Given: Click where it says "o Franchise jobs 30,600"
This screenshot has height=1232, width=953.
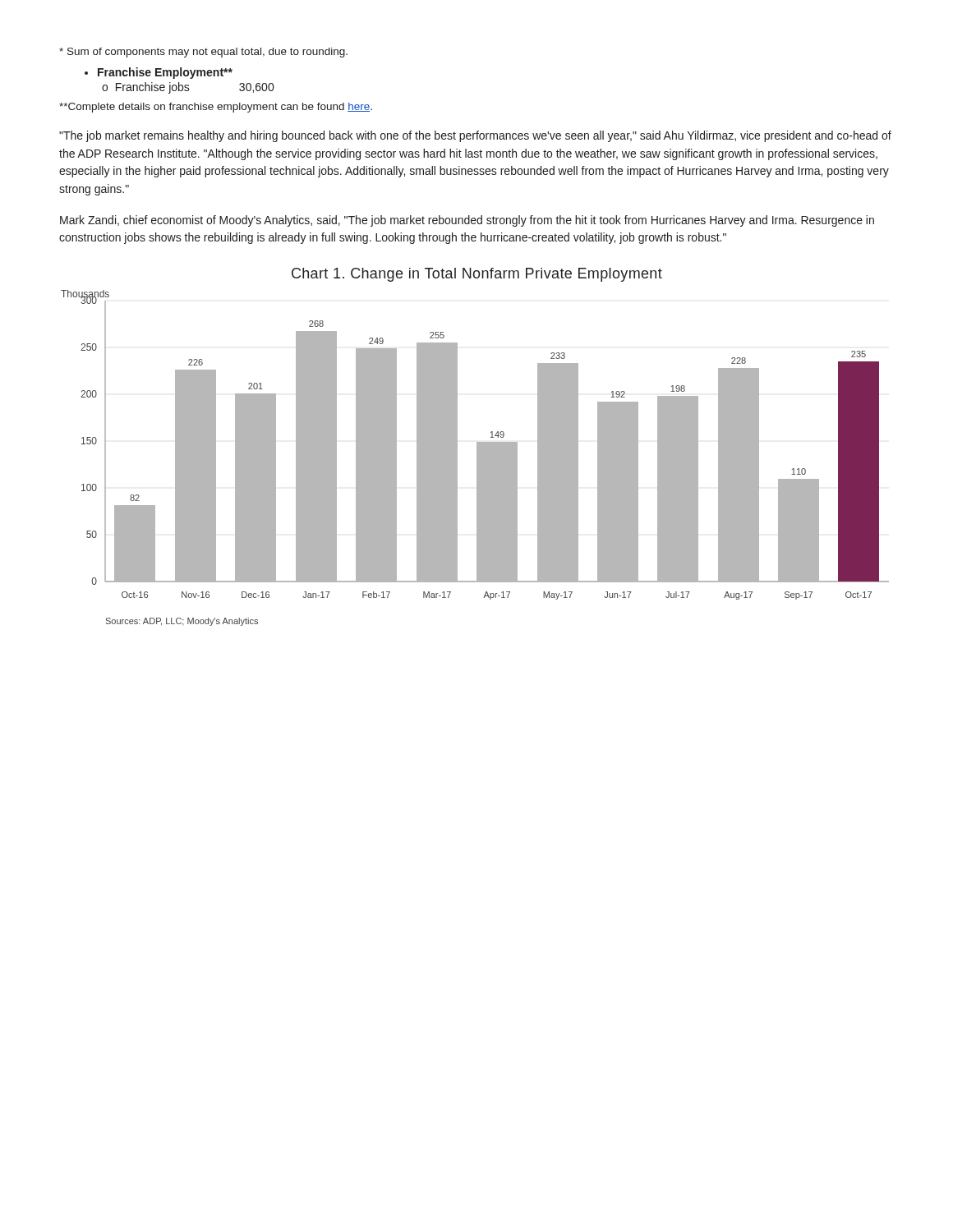Looking at the screenshot, I should tap(188, 87).
